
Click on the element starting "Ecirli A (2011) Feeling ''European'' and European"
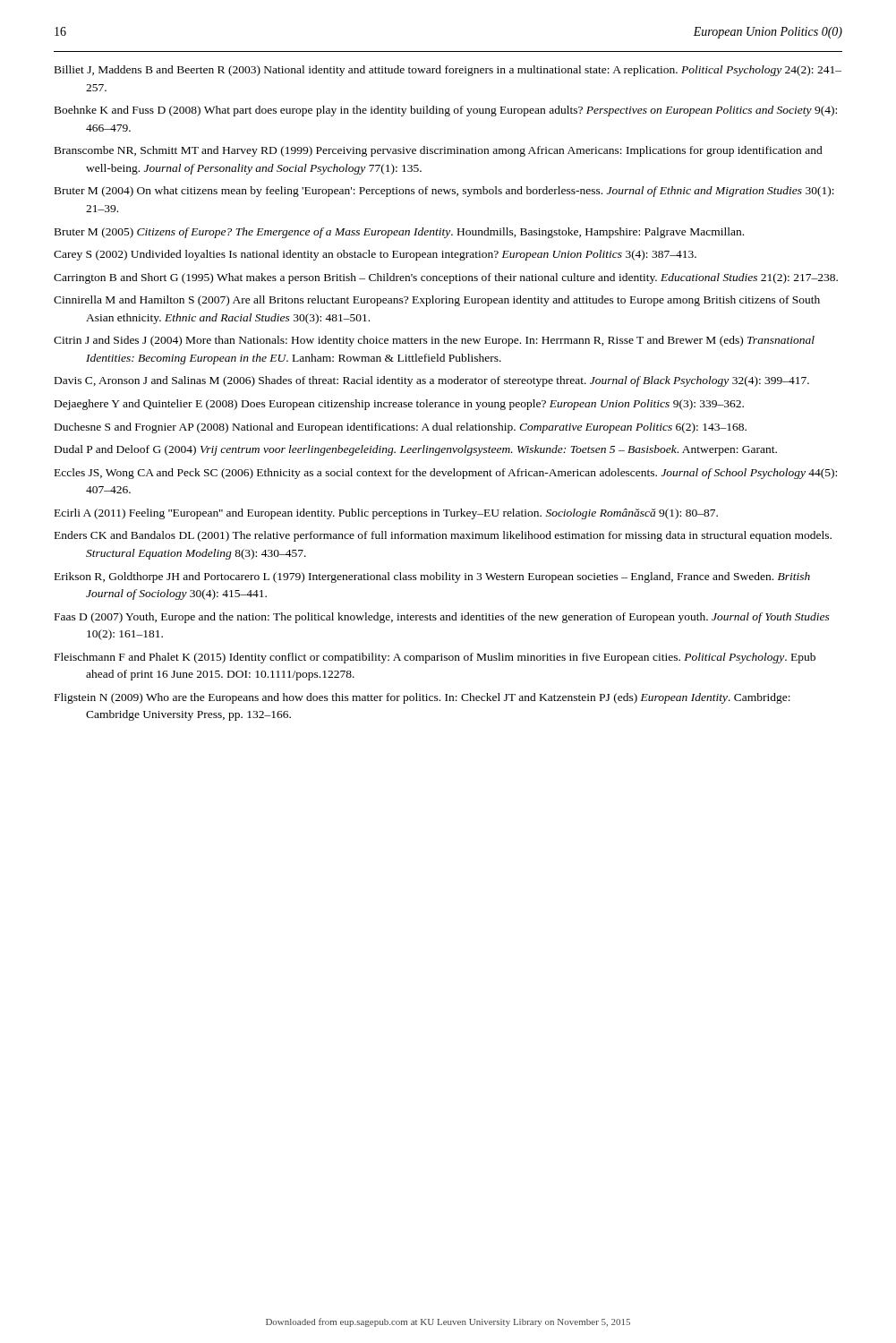pyautogui.click(x=386, y=512)
